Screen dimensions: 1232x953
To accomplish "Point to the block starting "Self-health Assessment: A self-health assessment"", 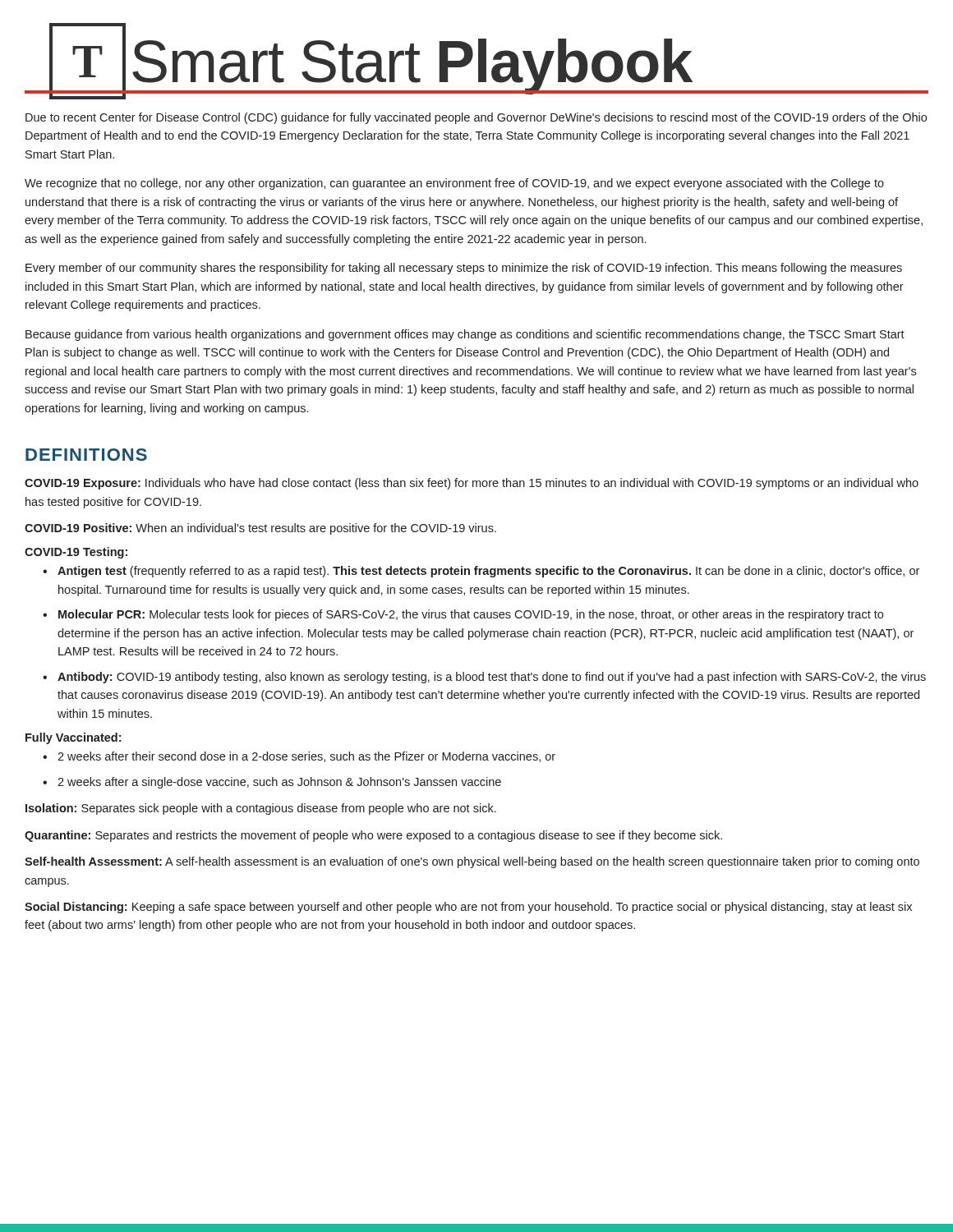I will click(472, 871).
